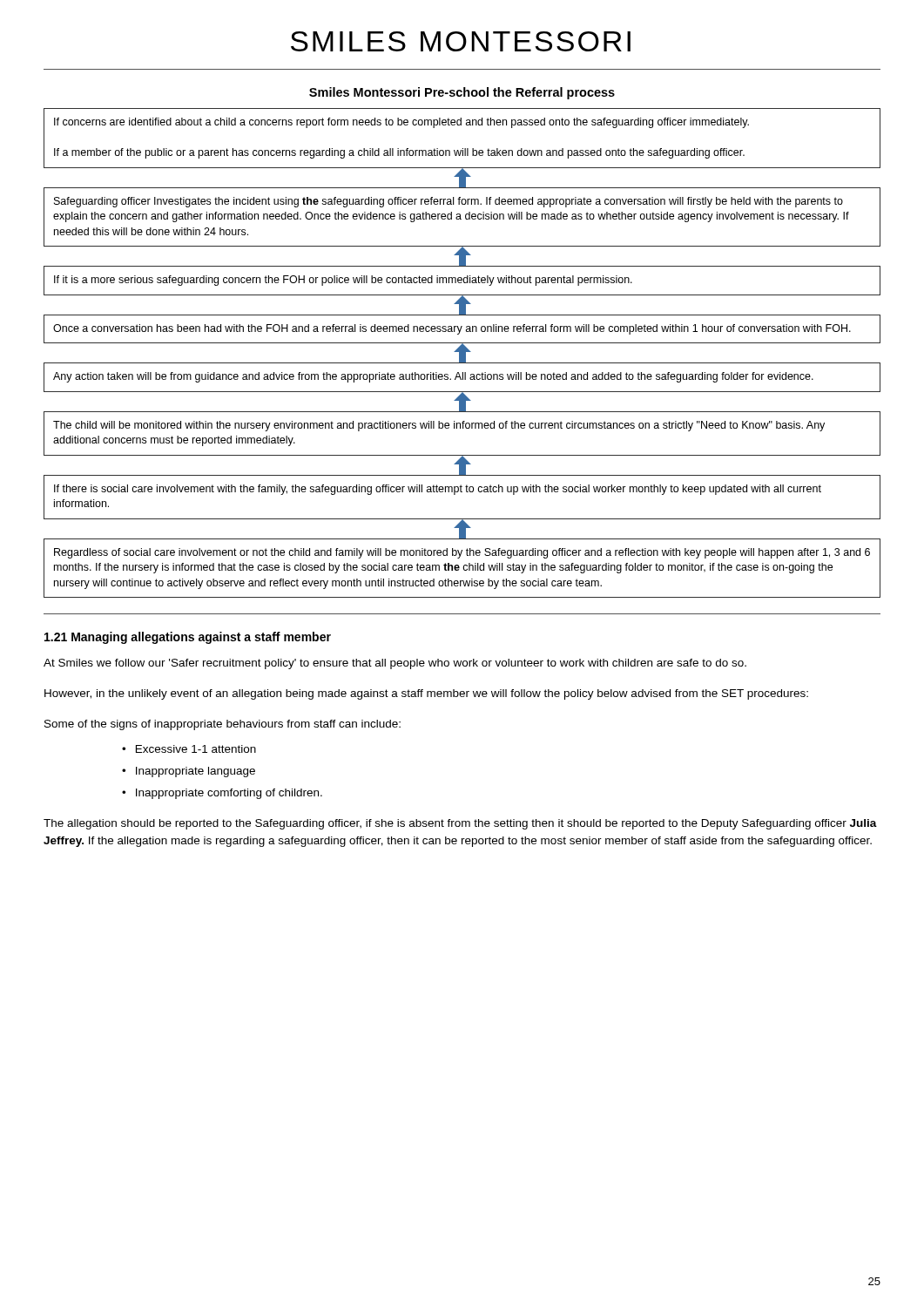Locate the text block that says "The allegation should be reported to"
The height and width of the screenshot is (1307, 924).
click(460, 832)
